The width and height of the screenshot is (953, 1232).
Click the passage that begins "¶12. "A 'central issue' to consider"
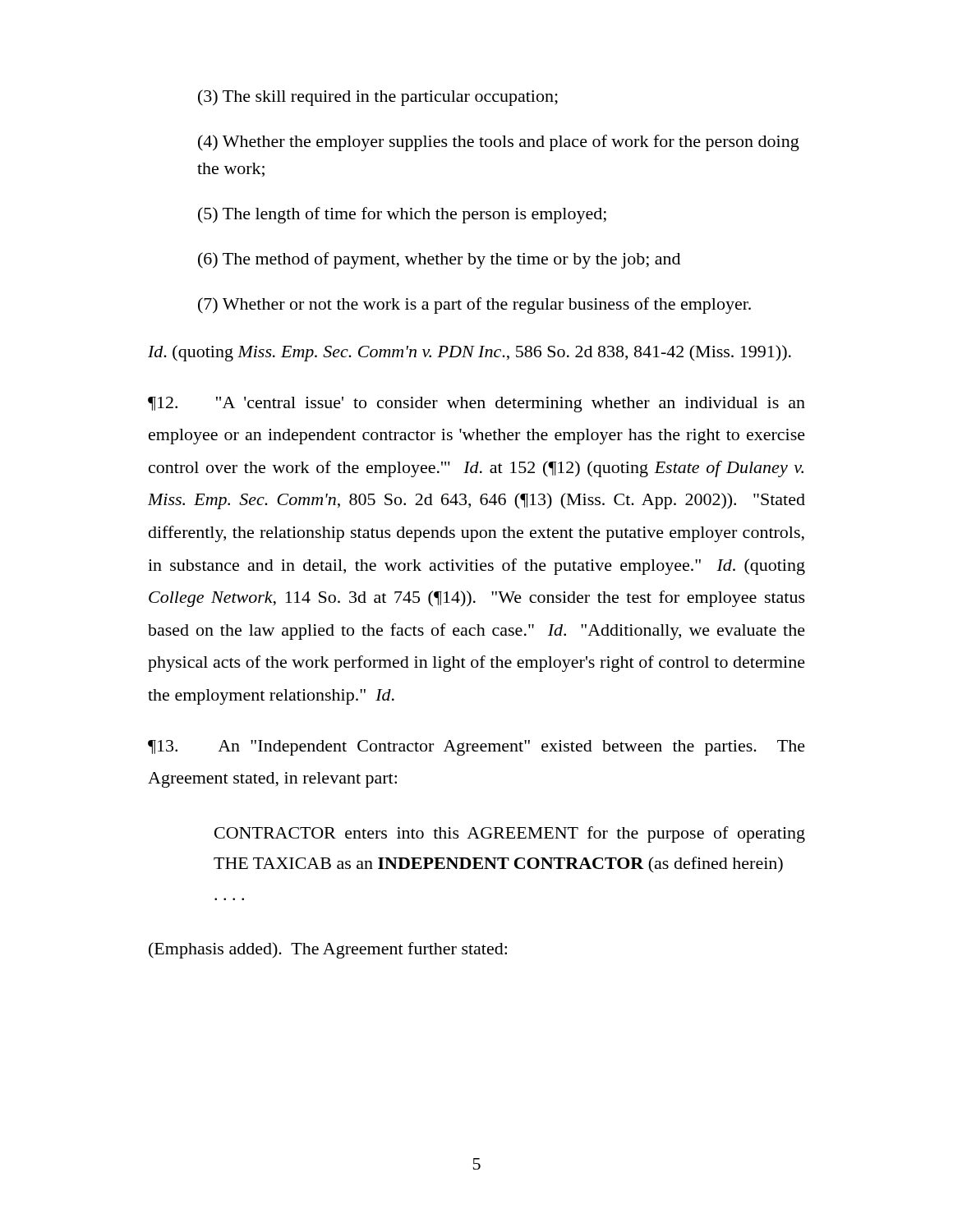[476, 548]
